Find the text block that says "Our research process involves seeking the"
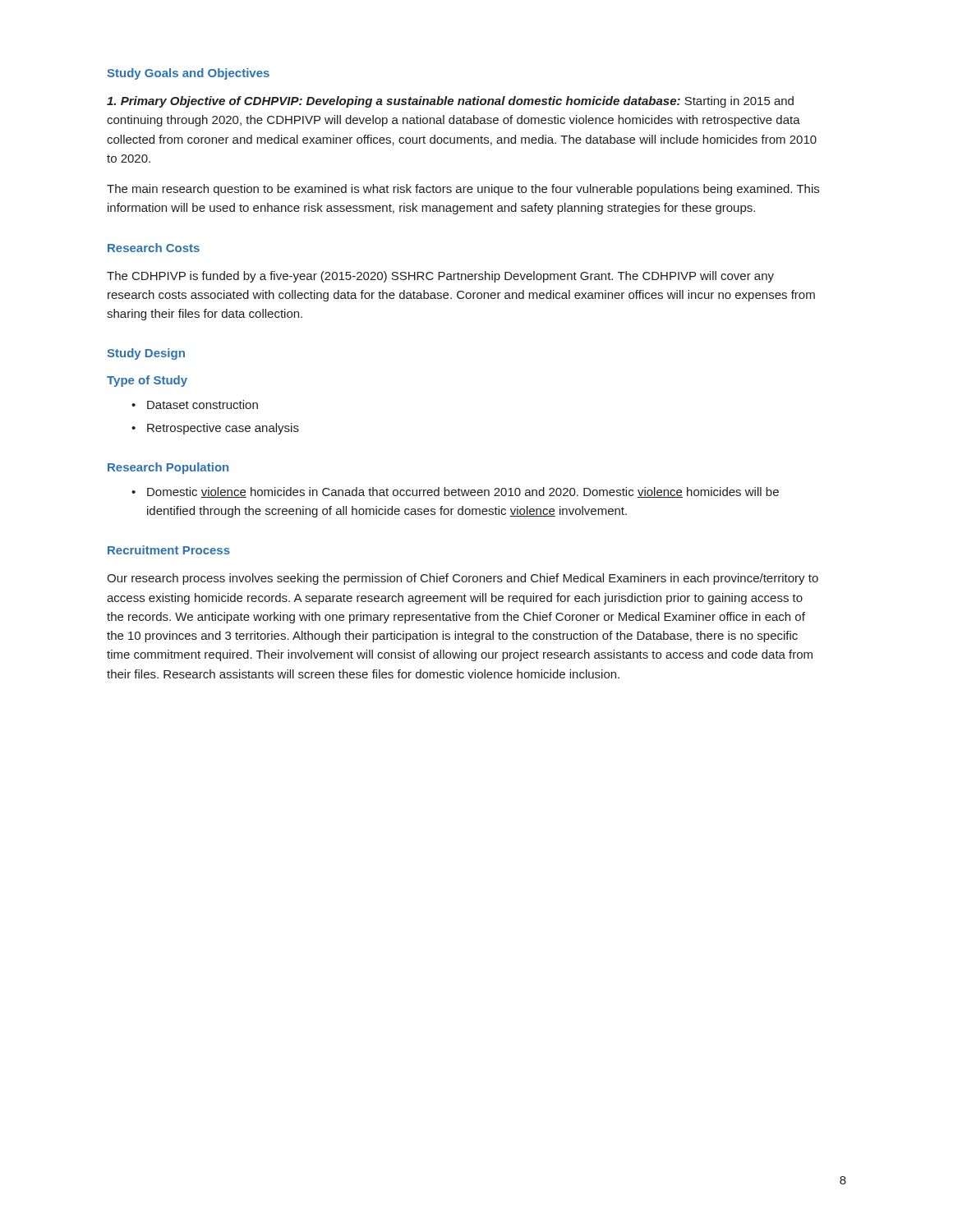Image resolution: width=953 pixels, height=1232 pixels. (x=463, y=626)
